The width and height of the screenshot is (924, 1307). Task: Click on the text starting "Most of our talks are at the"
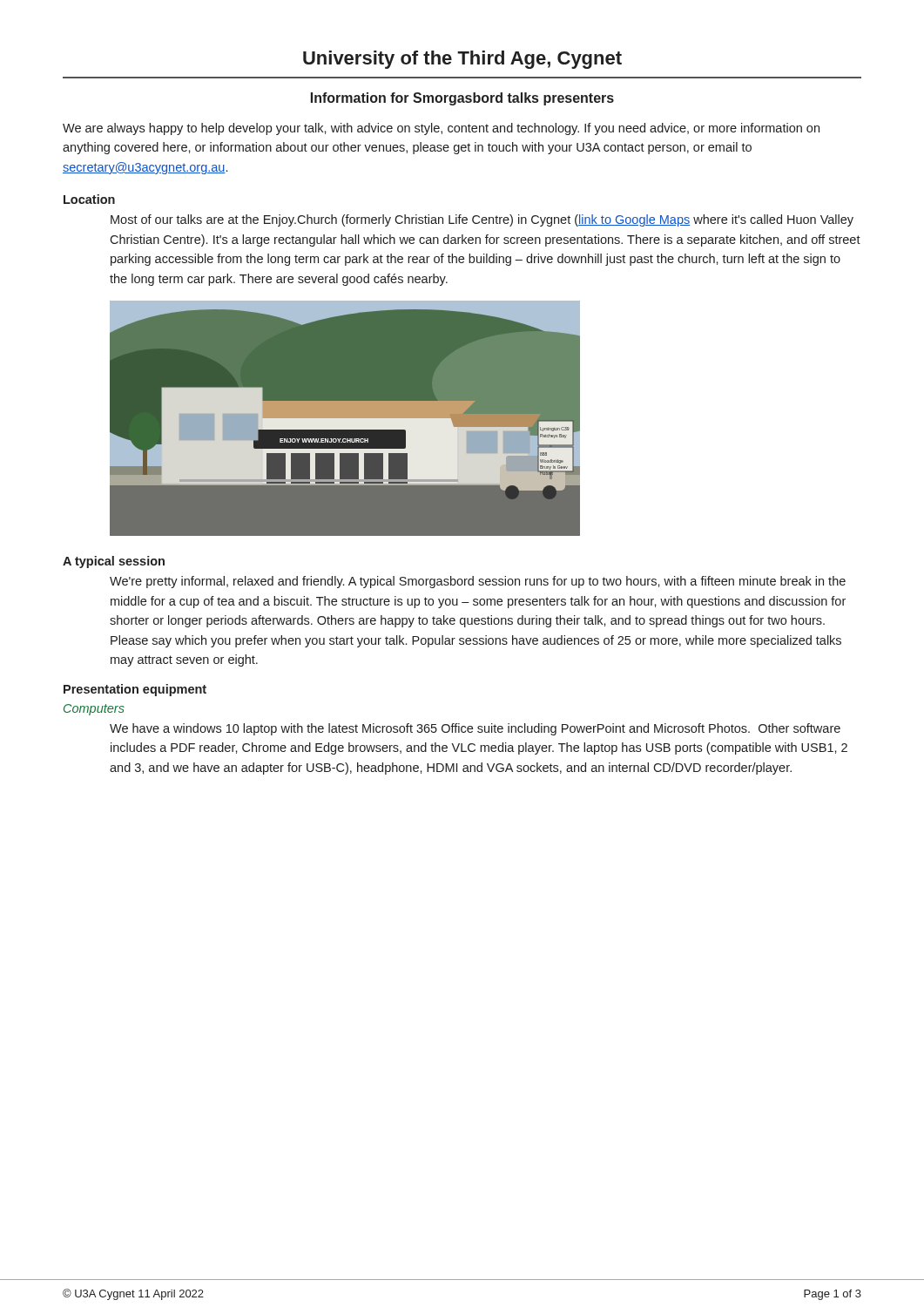pyautogui.click(x=485, y=249)
